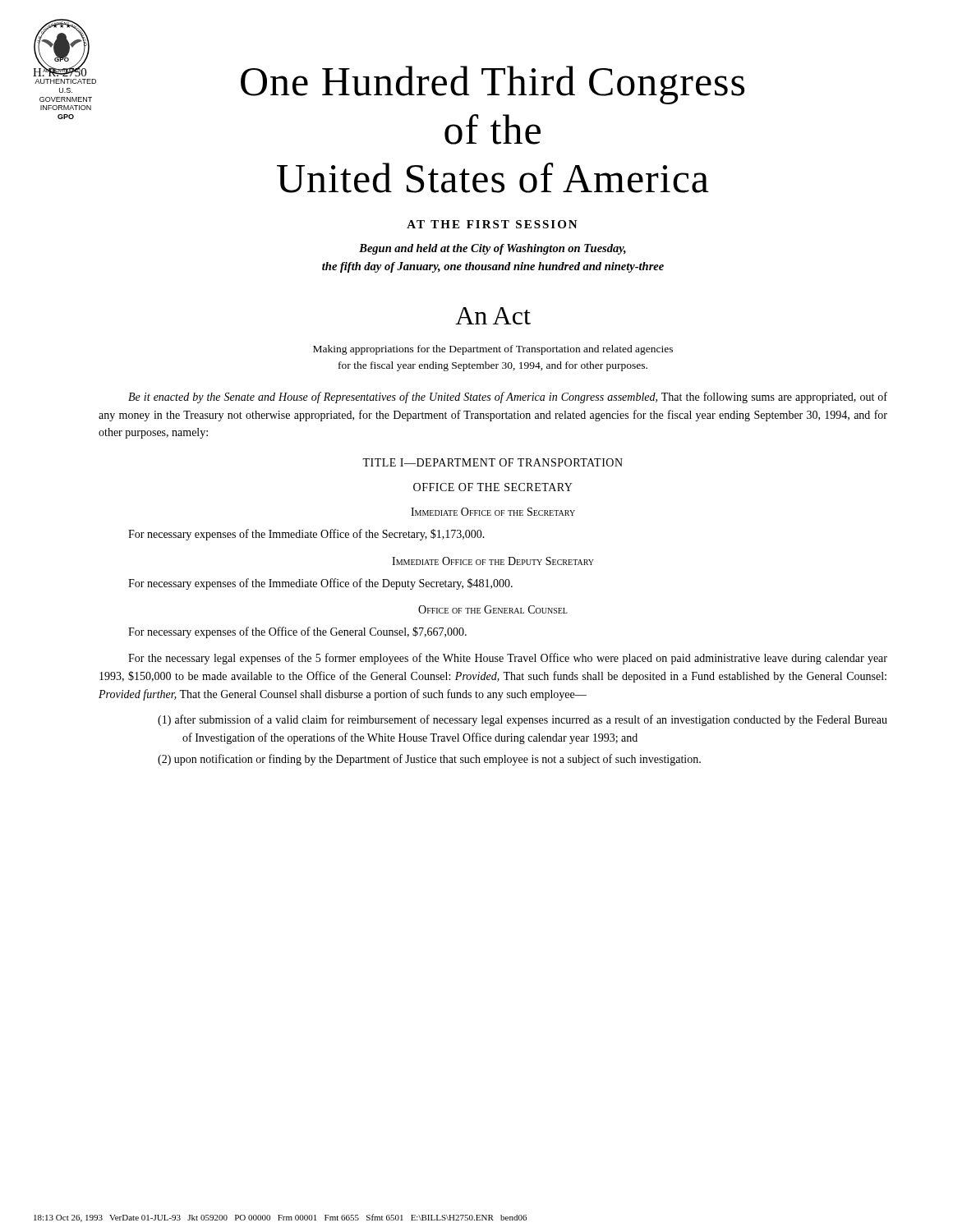Navigate to the passage starting "Office of the General Counsel"

(493, 610)
